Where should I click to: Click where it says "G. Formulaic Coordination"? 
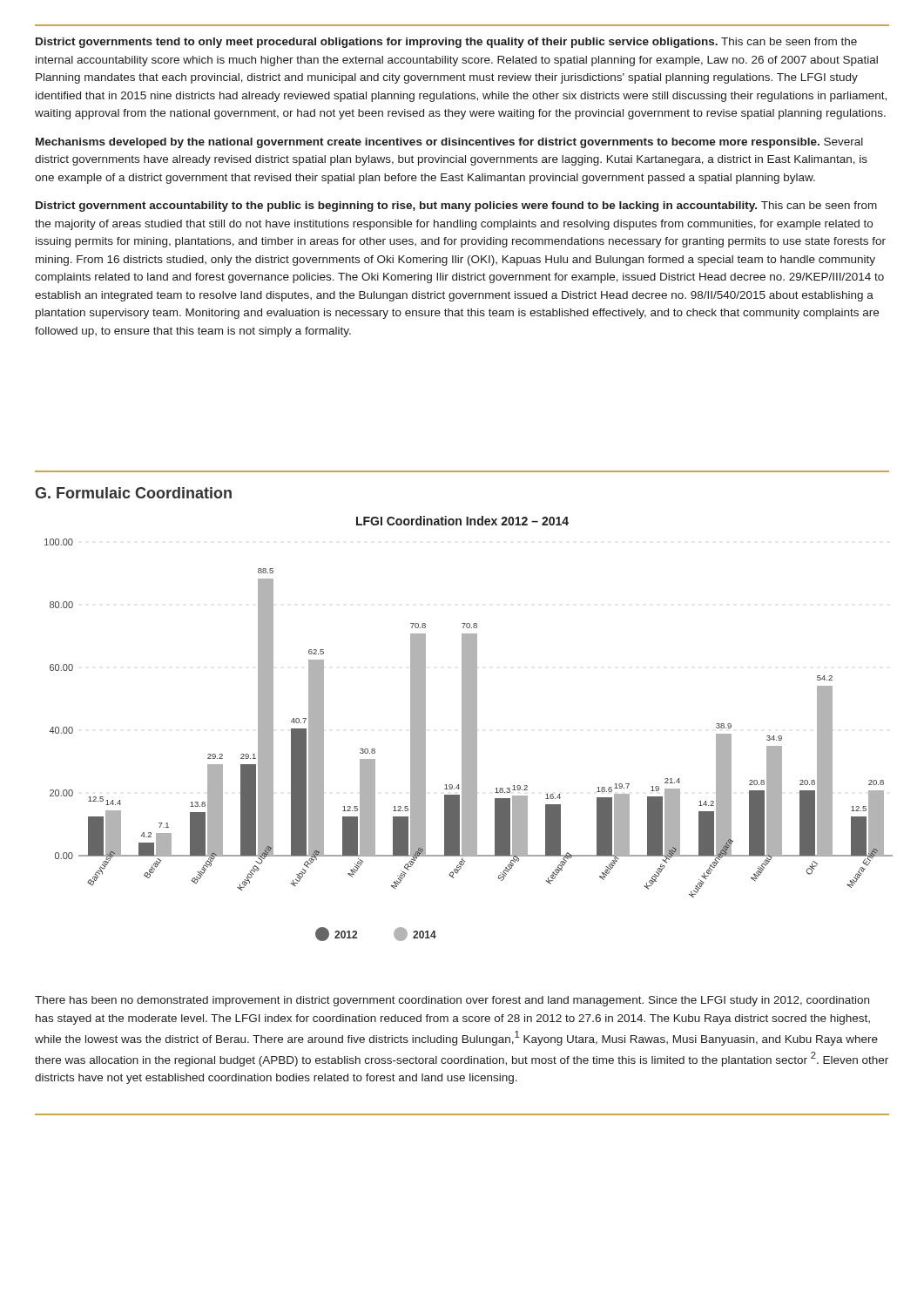134,493
